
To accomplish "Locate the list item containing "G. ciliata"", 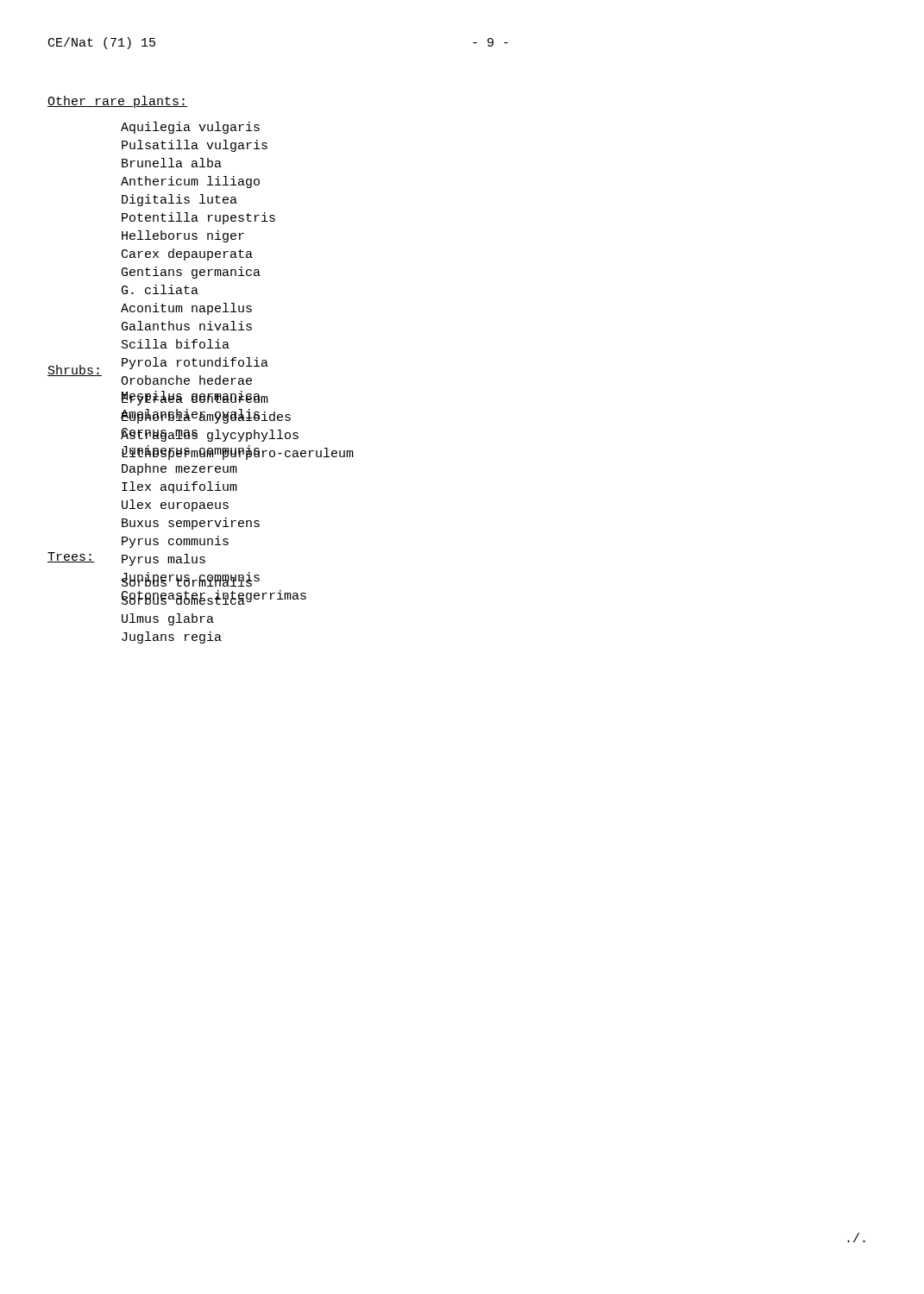I will (160, 291).
